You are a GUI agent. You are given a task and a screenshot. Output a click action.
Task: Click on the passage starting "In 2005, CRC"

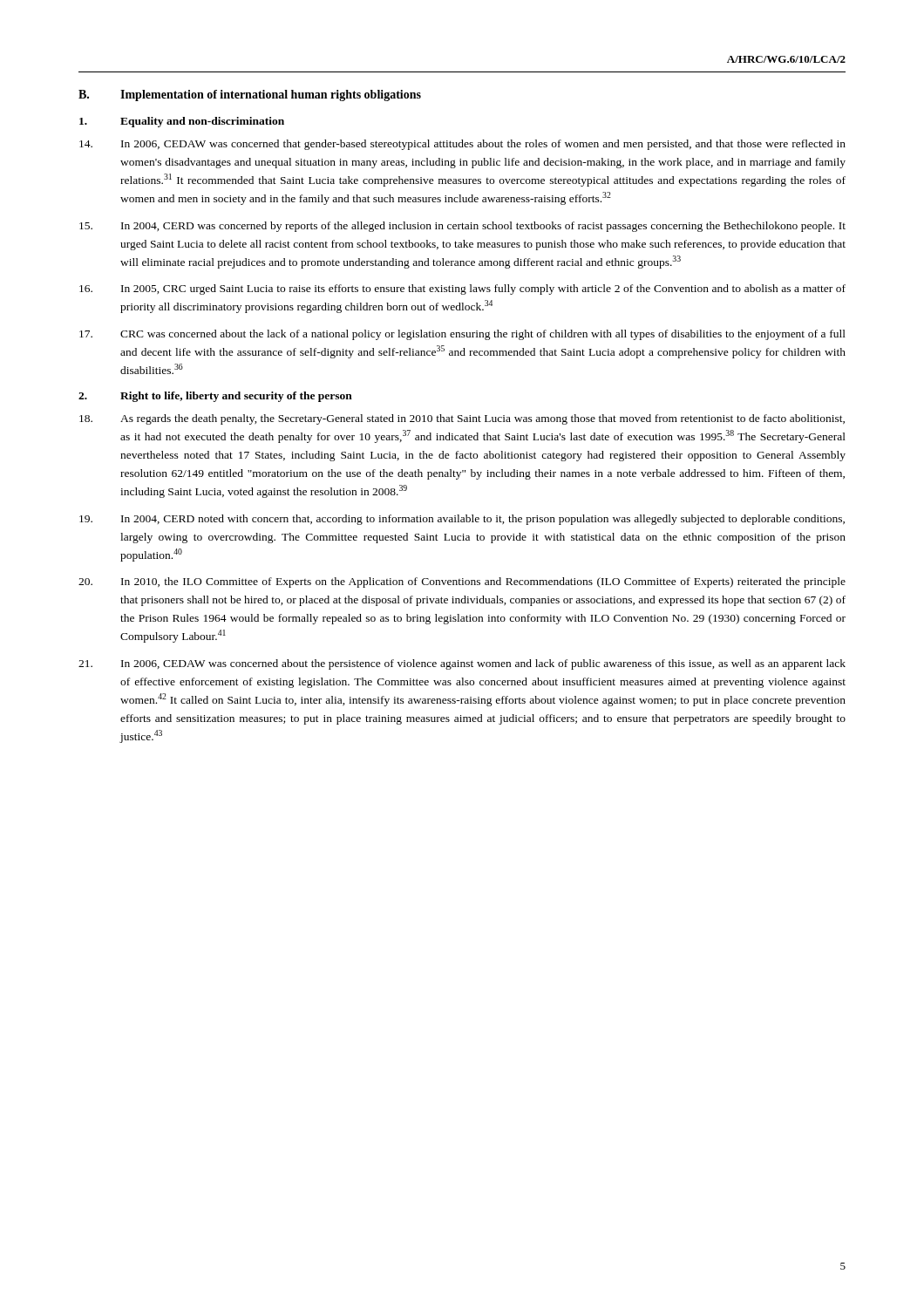point(462,299)
